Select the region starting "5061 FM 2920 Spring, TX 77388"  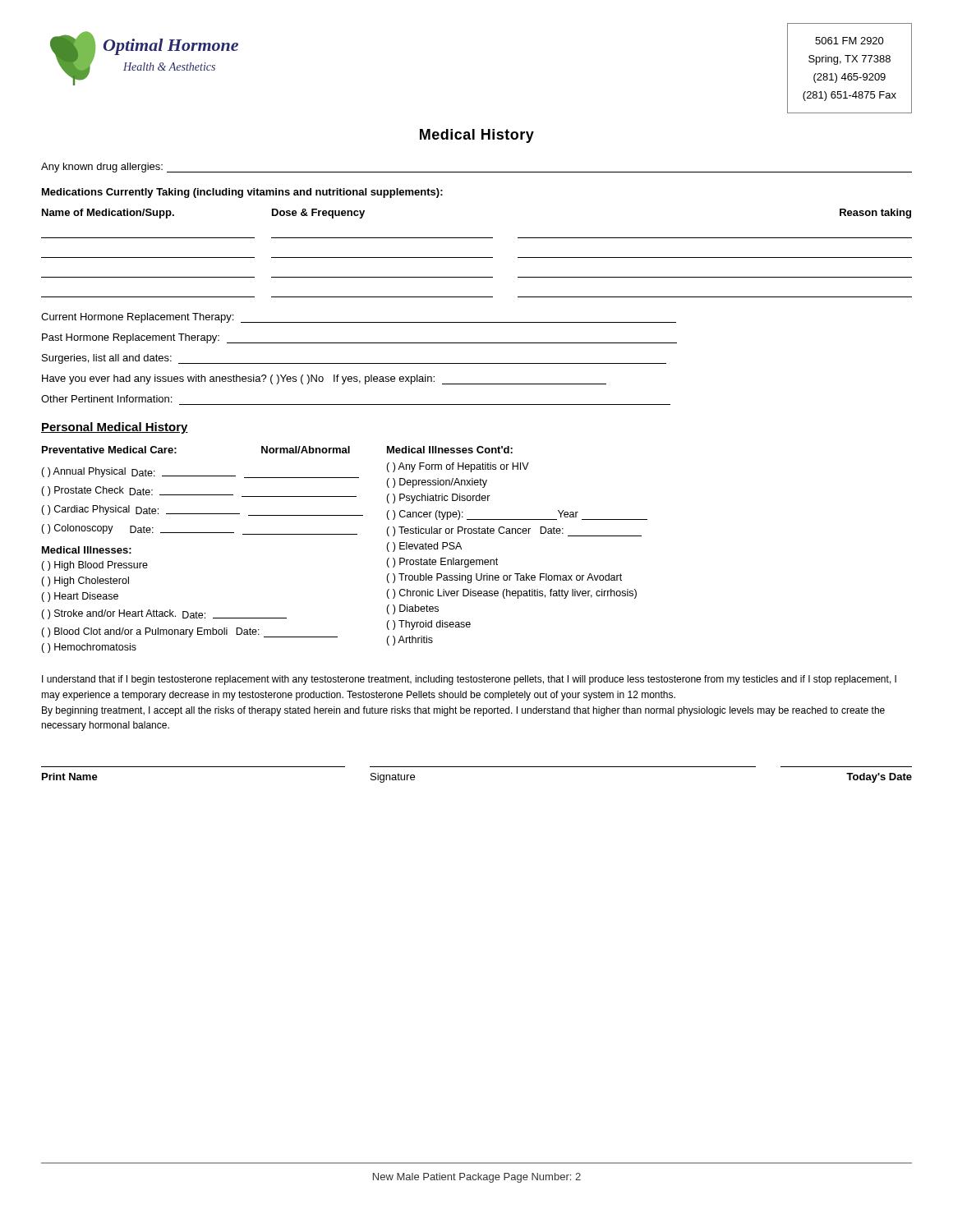(849, 68)
